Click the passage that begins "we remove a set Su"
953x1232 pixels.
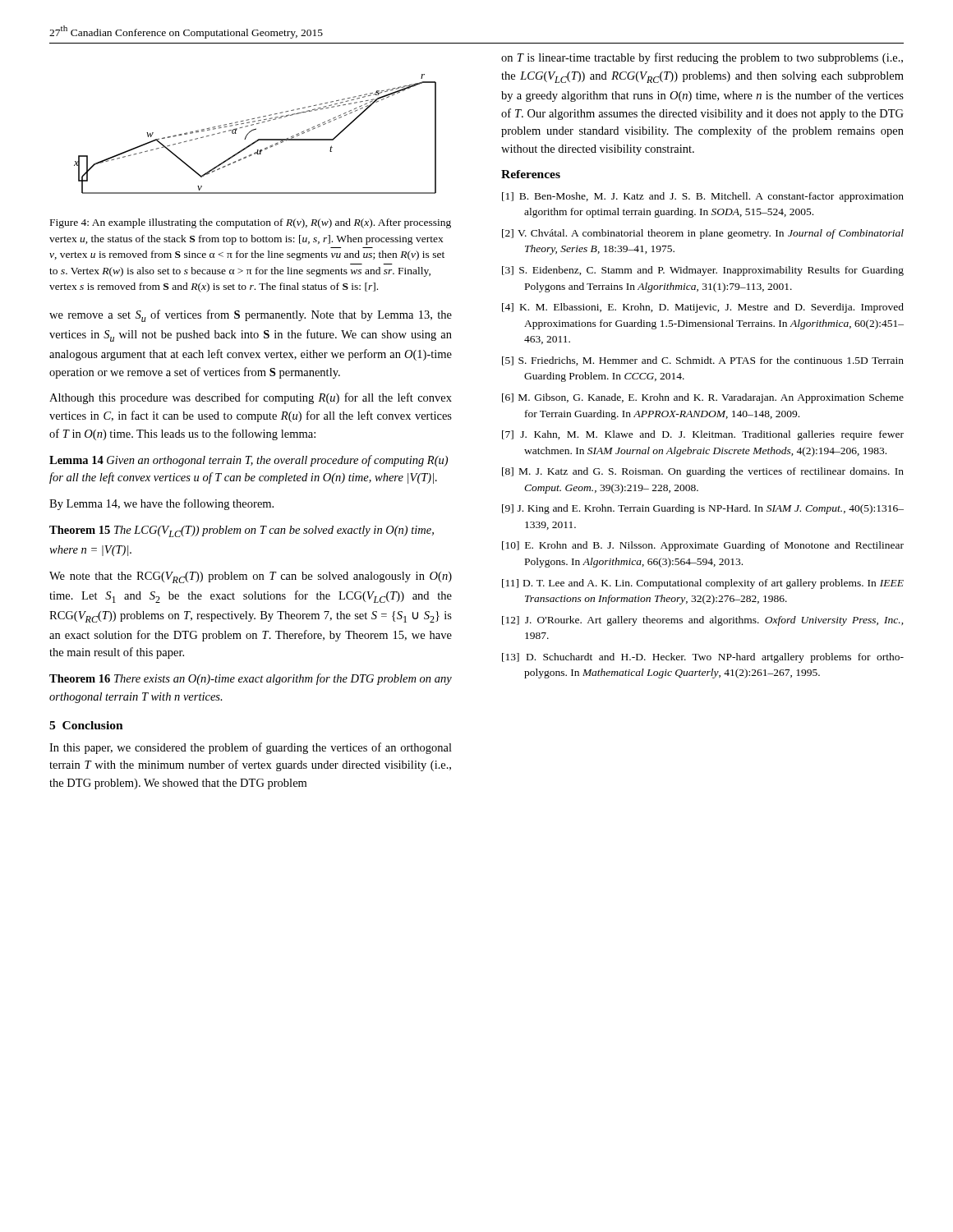click(251, 343)
